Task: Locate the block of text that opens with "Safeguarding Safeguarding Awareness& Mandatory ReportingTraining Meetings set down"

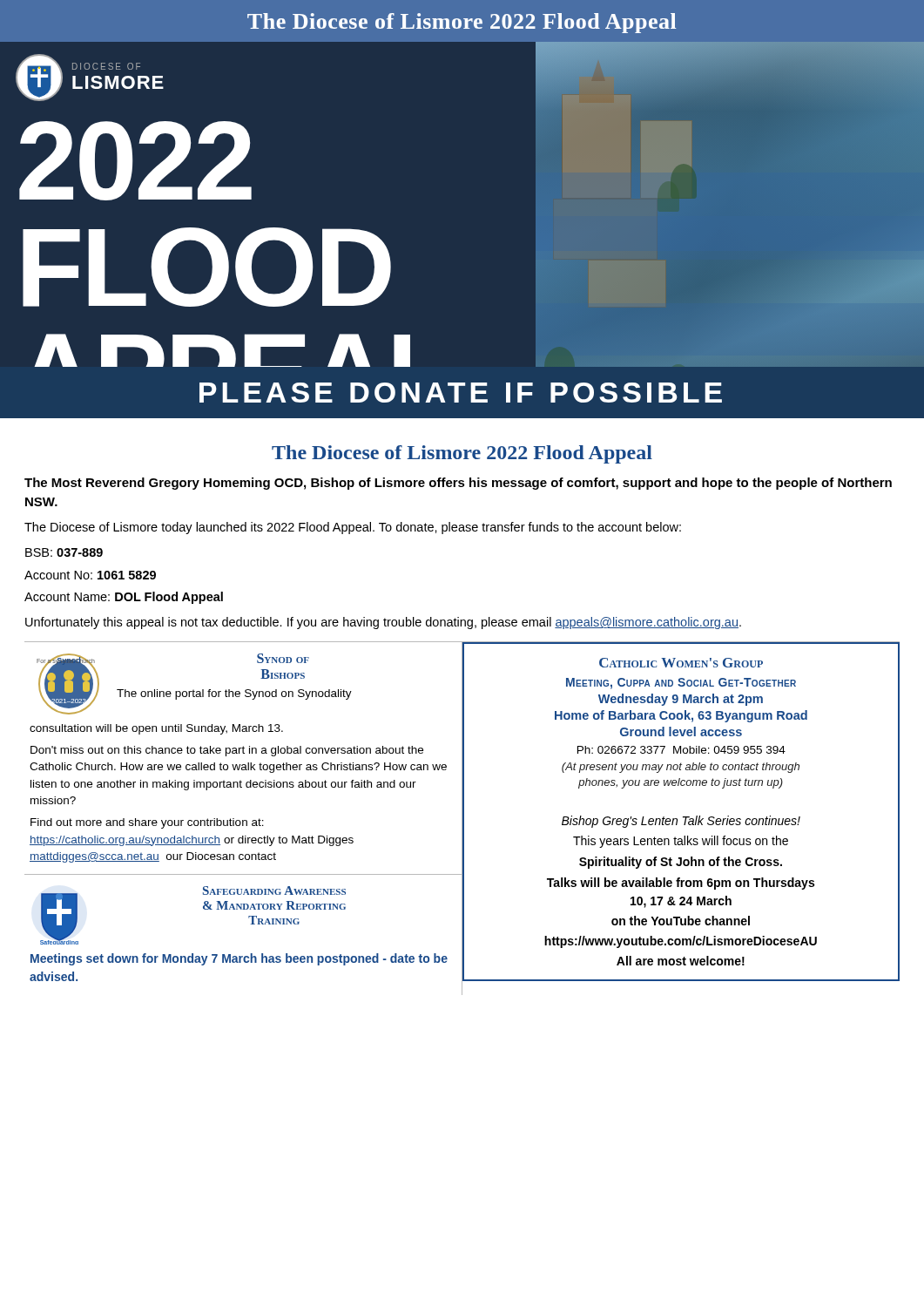Action: pyautogui.click(x=290, y=919)
